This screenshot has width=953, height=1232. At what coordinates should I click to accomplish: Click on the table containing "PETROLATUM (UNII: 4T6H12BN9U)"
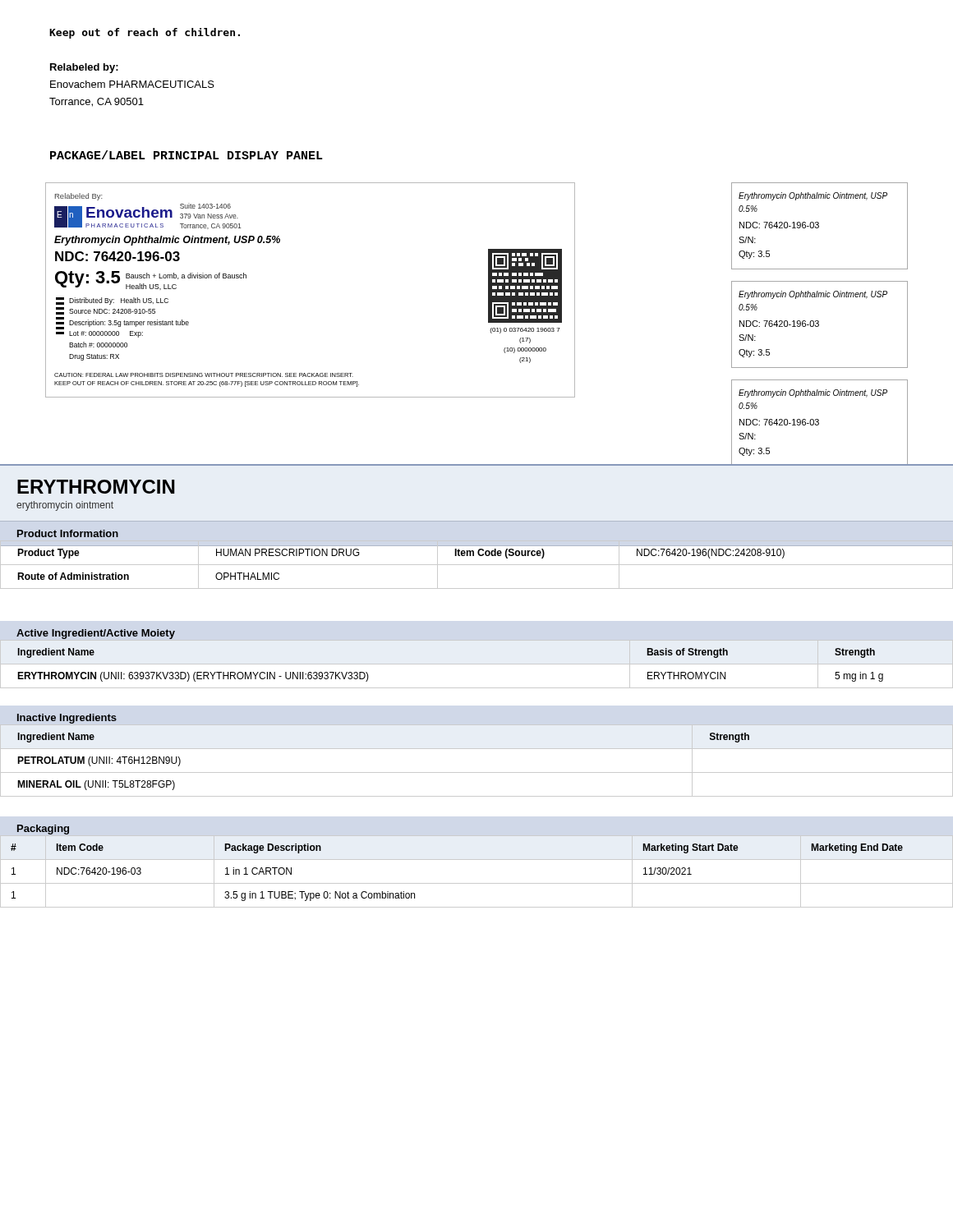click(476, 761)
